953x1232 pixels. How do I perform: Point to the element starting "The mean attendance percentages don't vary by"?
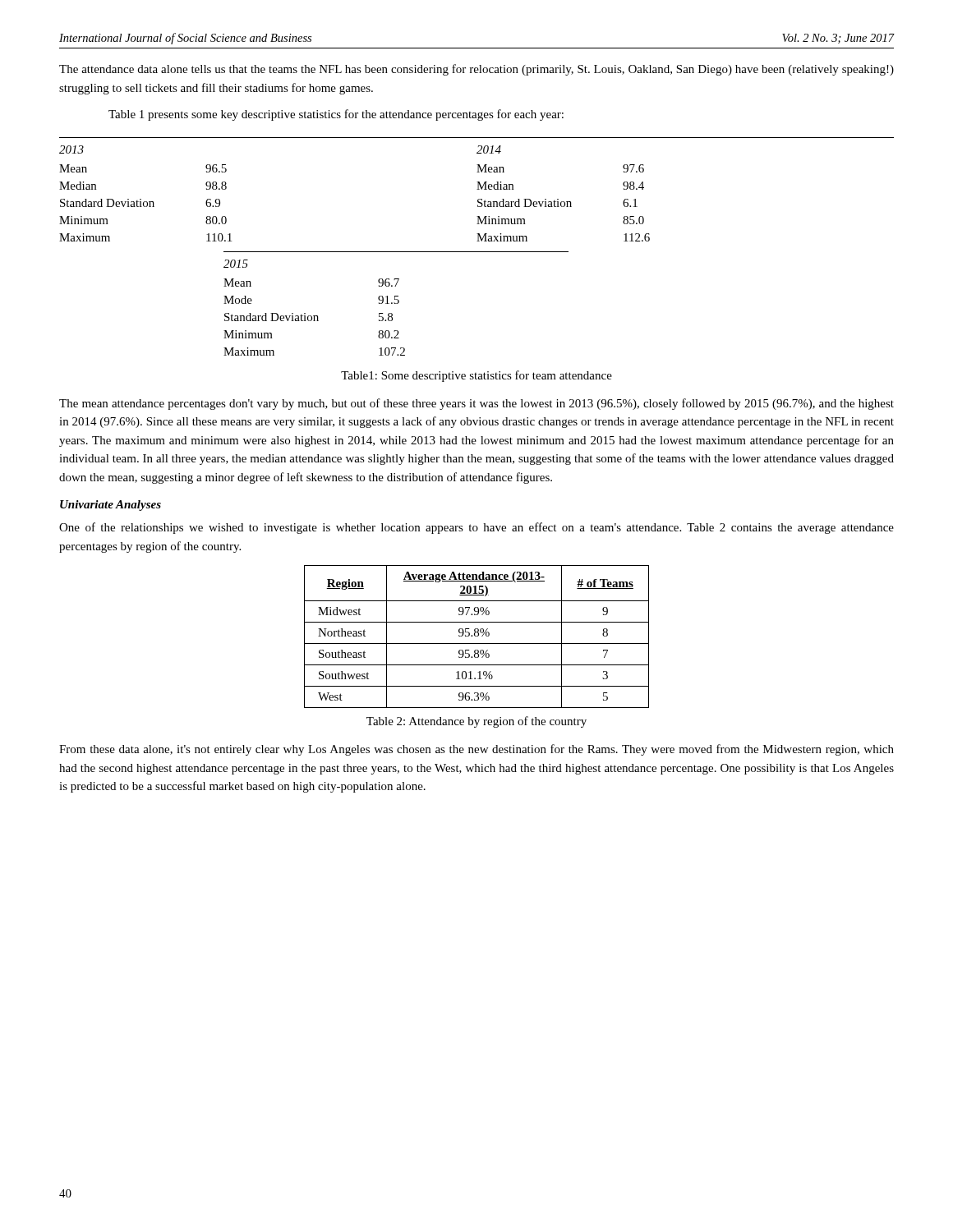point(476,440)
